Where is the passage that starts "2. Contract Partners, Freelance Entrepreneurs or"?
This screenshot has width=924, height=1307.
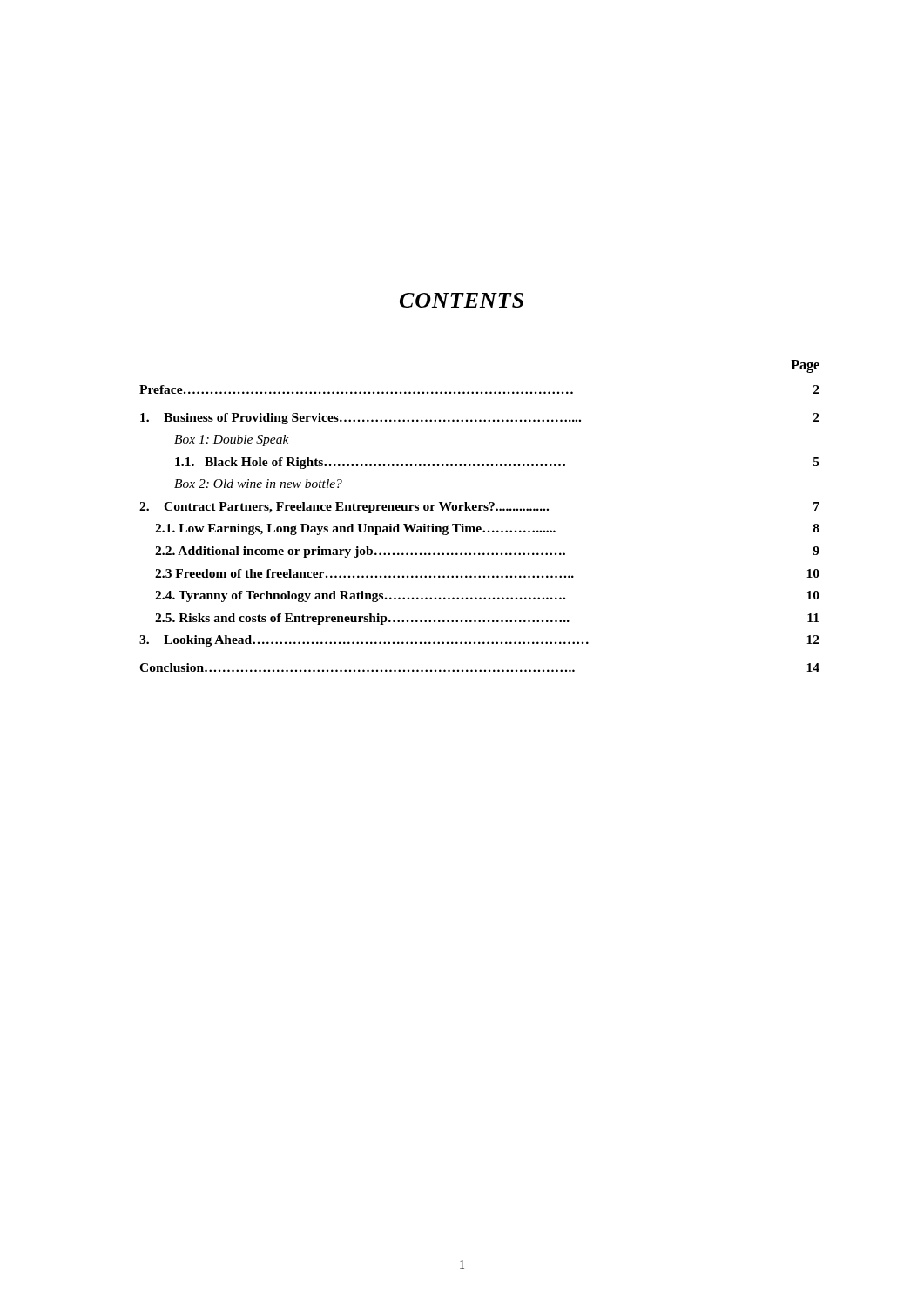pyautogui.click(x=479, y=506)
